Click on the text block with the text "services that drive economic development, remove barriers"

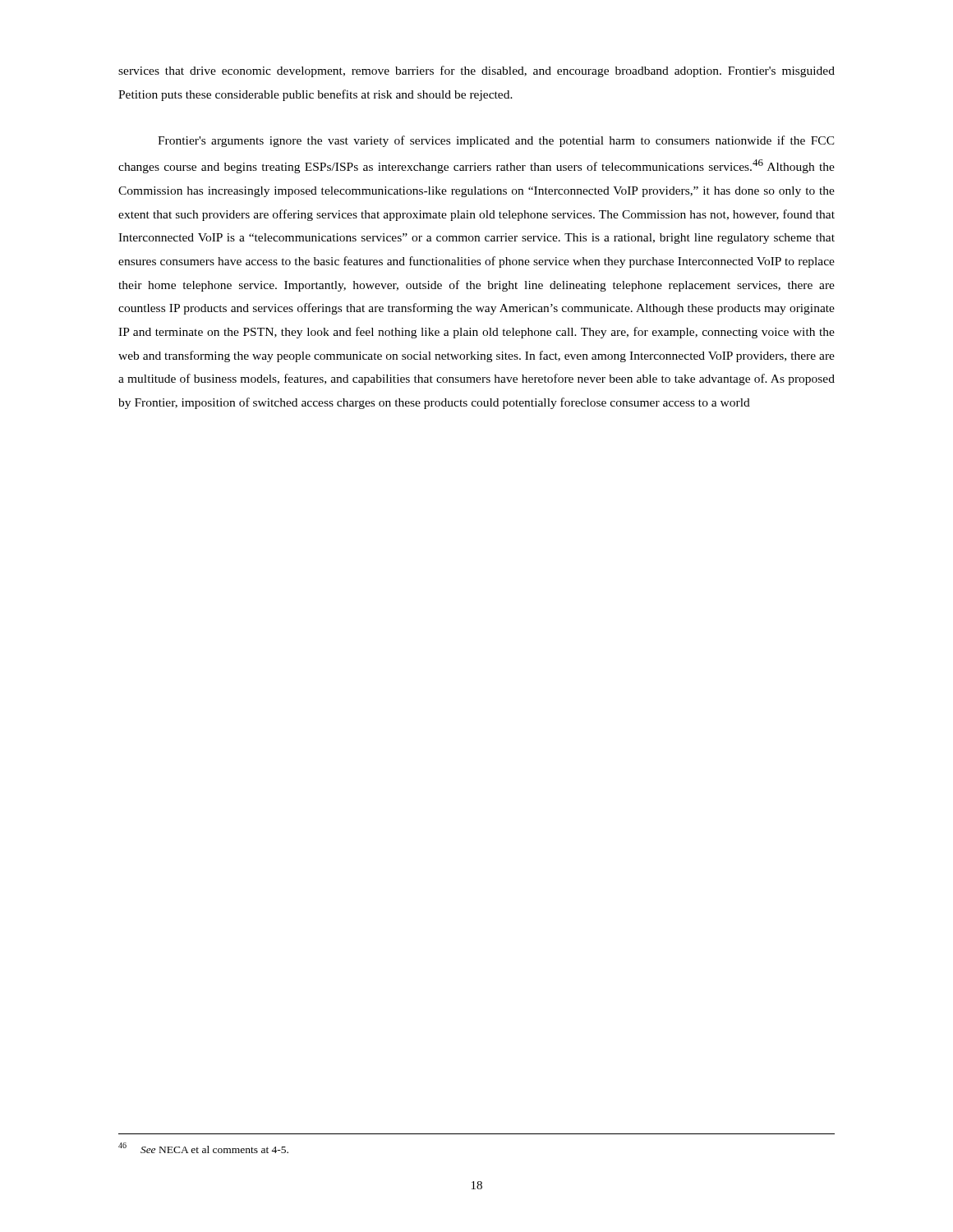(476, 83)
